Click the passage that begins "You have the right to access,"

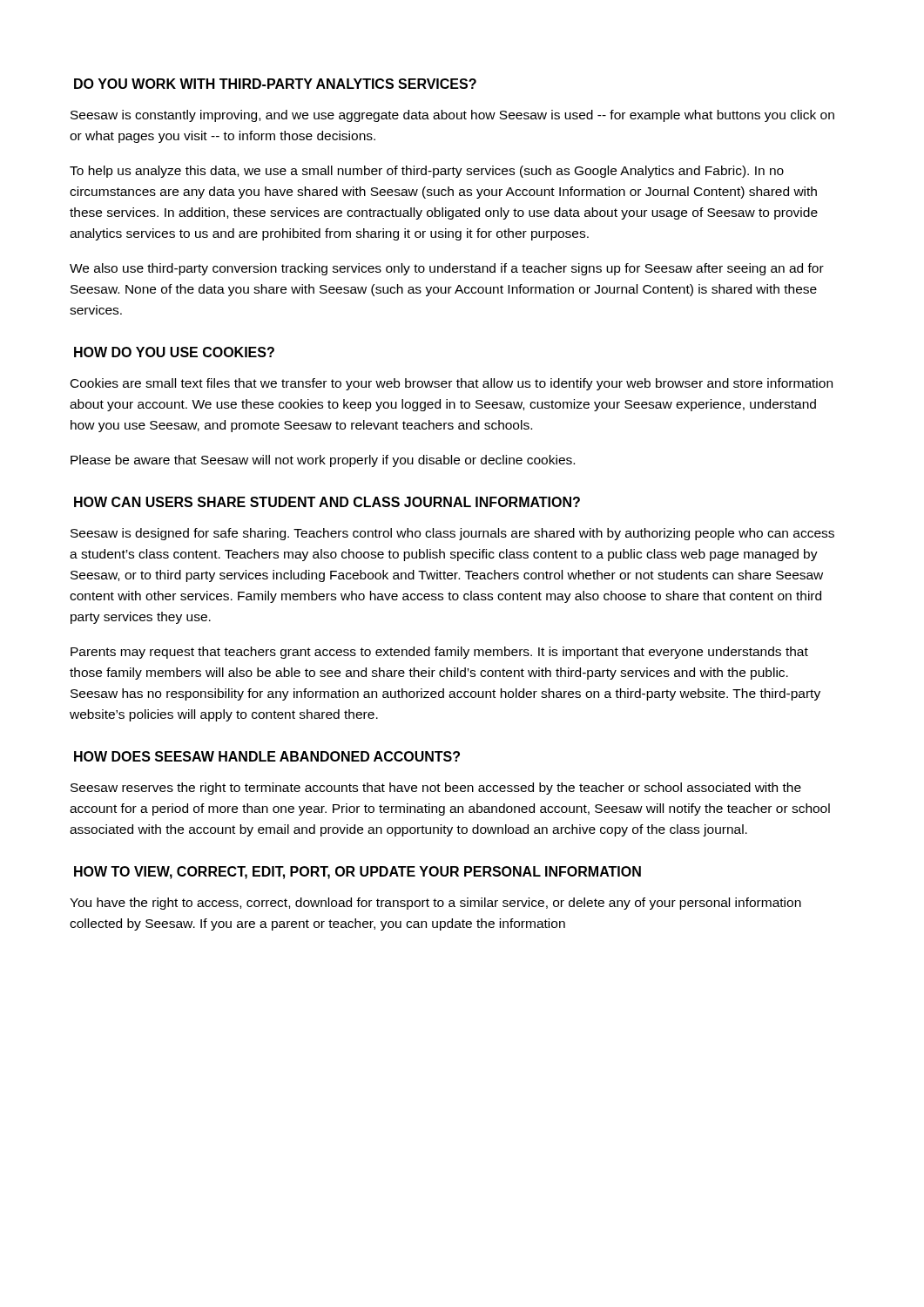tap(436, 913)
